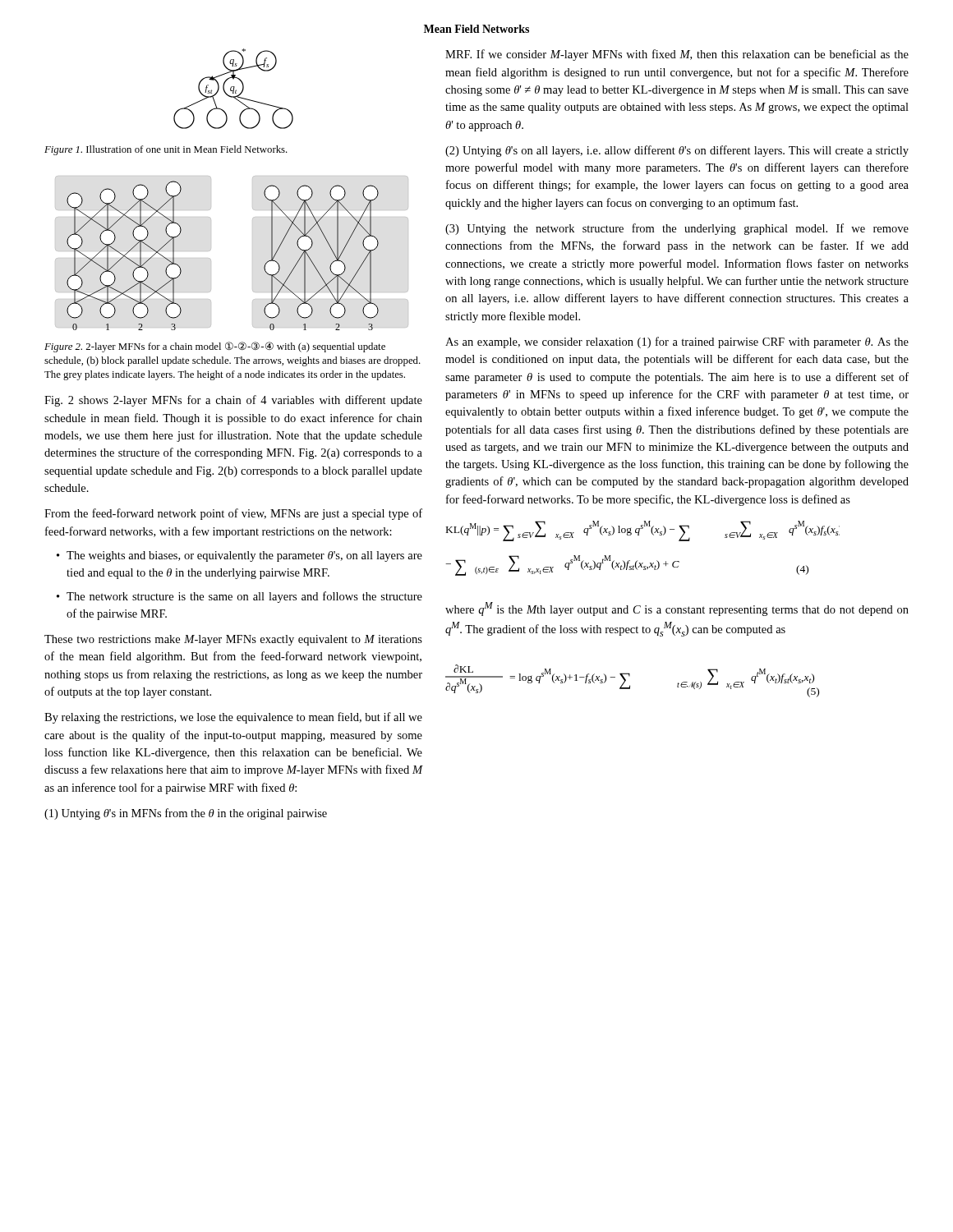This screenshot has height=1232, width=953.
Task: Select the formula containing "KL(qM||p) = ∑ s∈V ∑ xs∈X qsM(xs) log"
Action: (x=677, y=554)
